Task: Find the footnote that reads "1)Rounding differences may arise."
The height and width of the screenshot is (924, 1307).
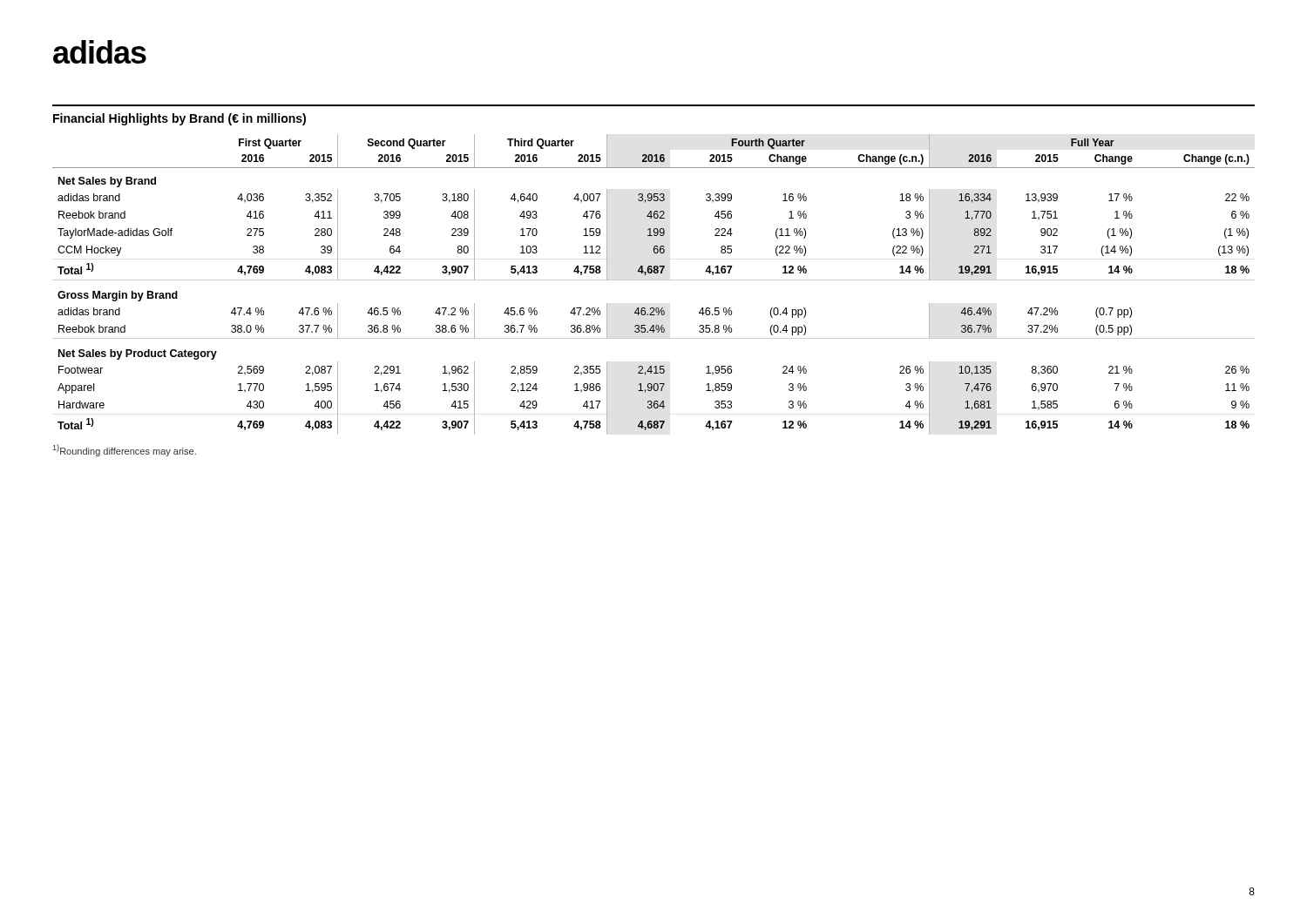Action: 124,450
